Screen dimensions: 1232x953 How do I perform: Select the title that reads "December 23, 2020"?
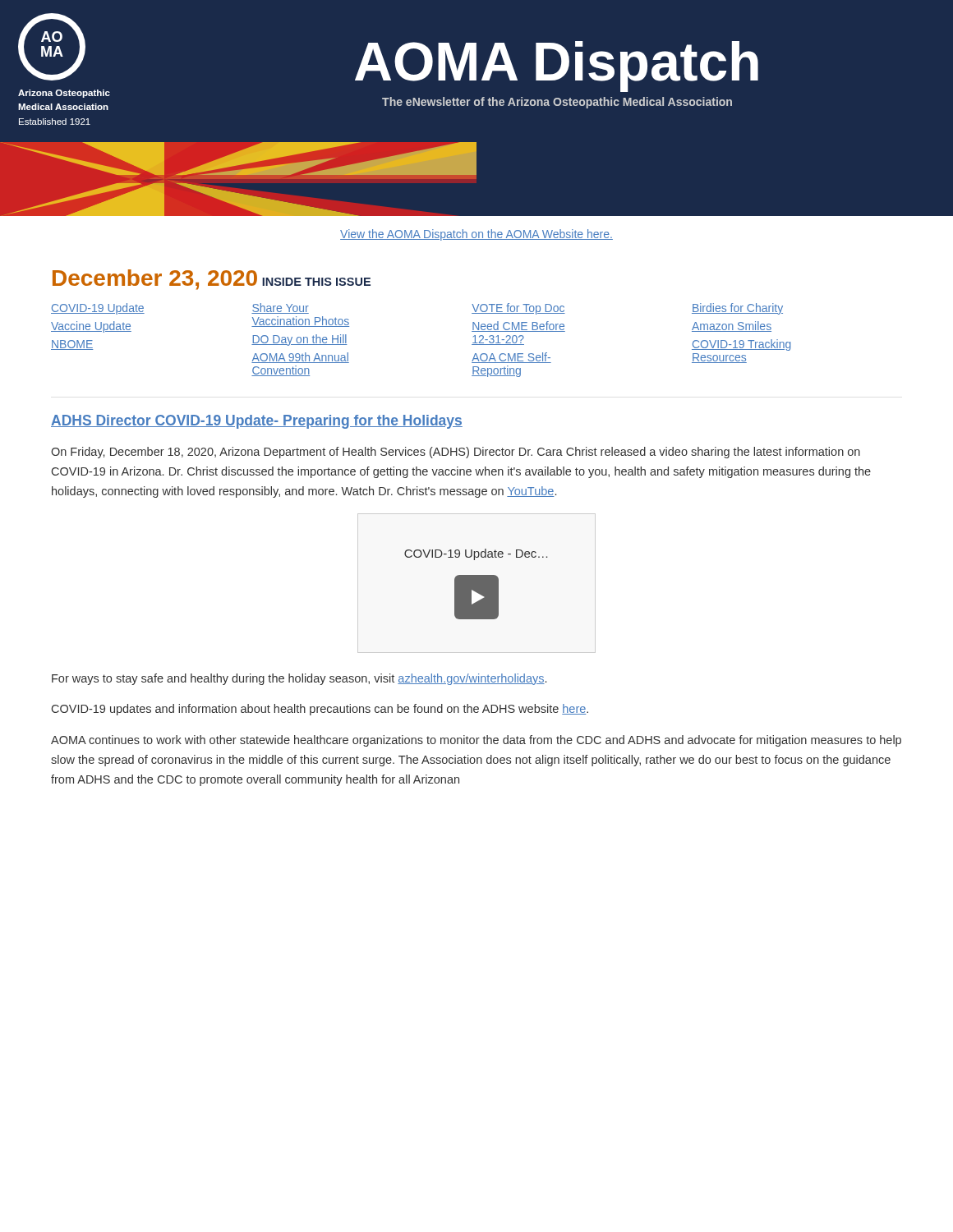point(155,278)
